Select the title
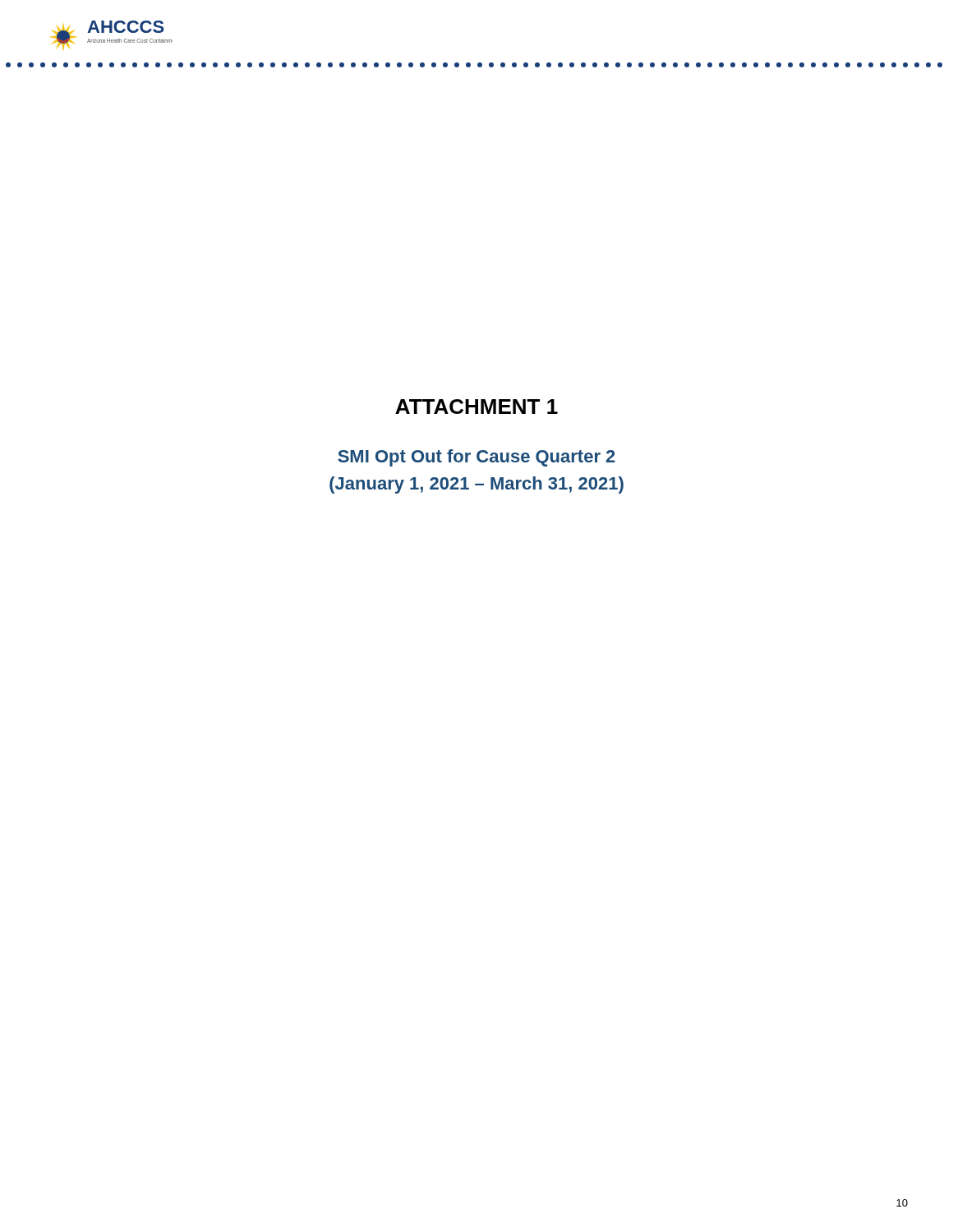953x1232 pixels. [476, 407]
